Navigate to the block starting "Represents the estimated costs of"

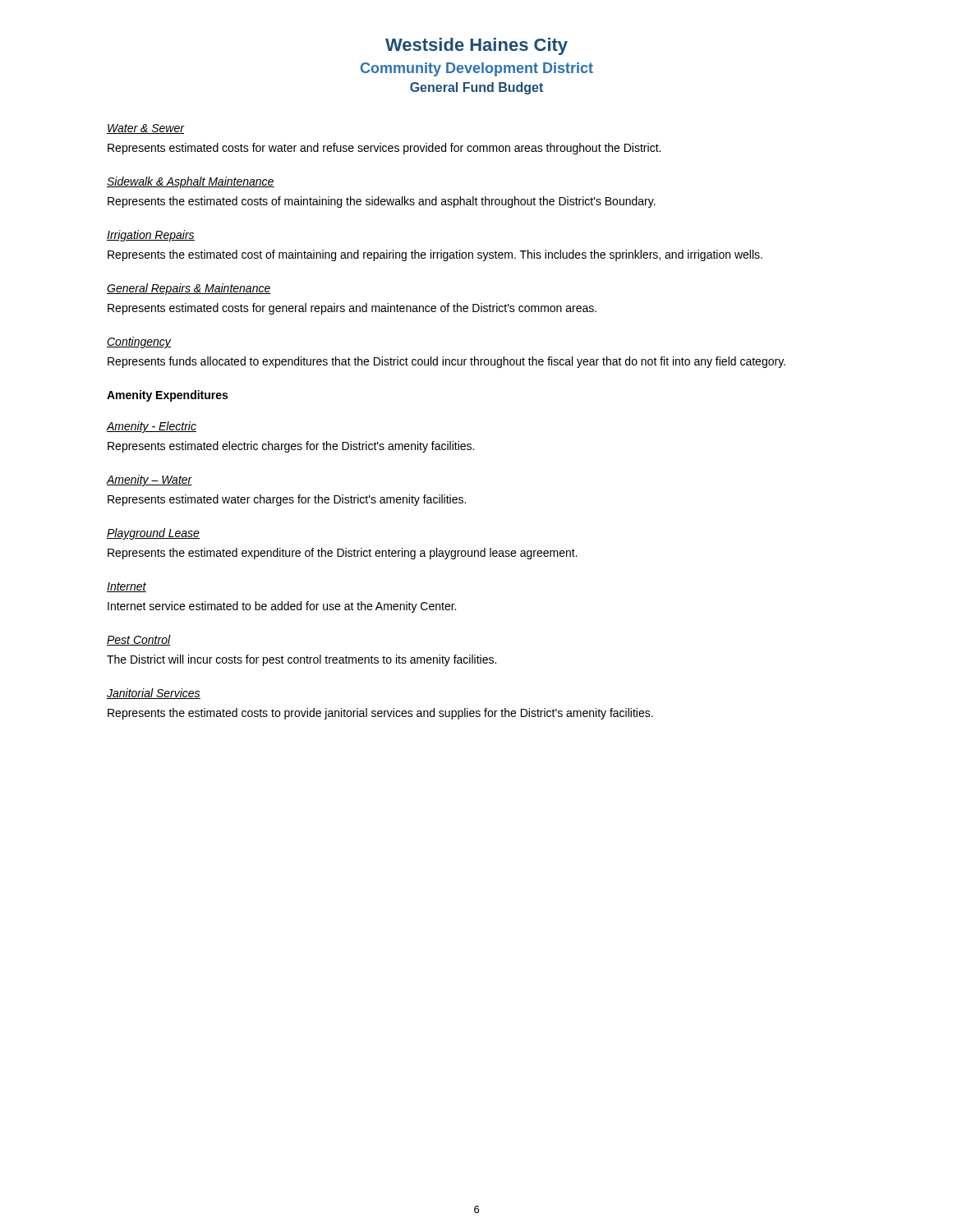[381, 201]
